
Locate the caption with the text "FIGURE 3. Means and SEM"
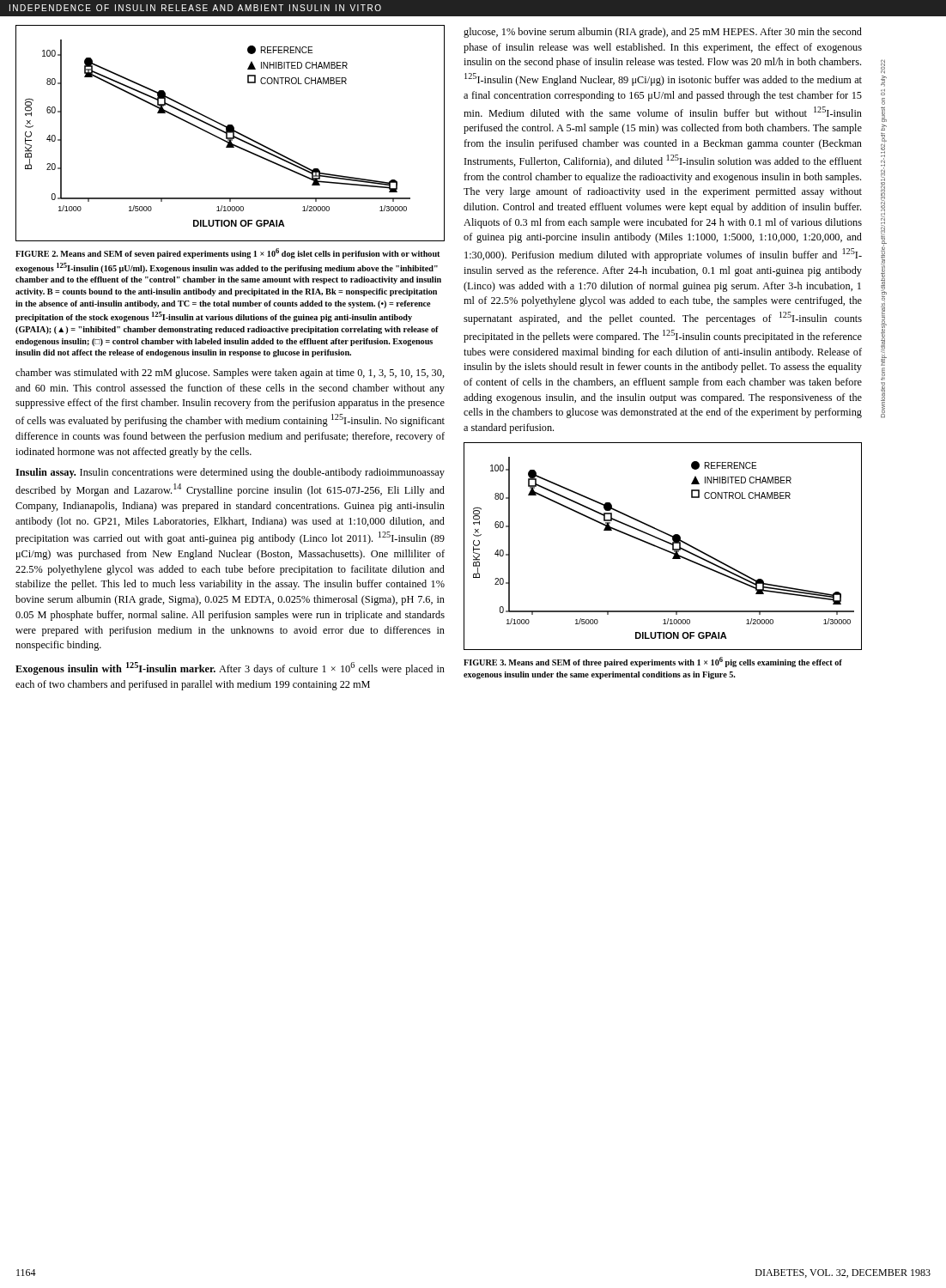(x=653, y=667)
